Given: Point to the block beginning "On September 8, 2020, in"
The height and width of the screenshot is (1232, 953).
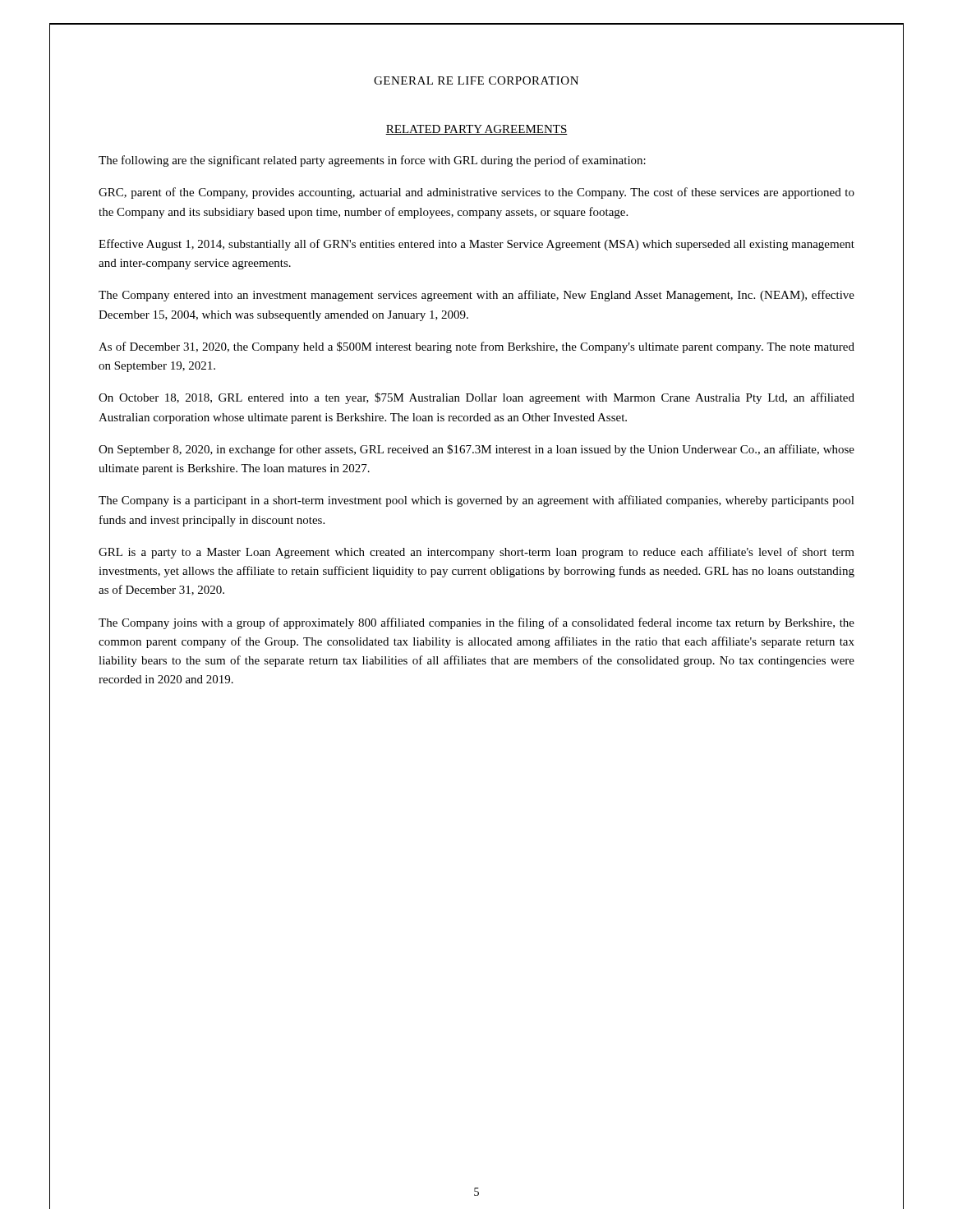Looking at the screenshot, I should (x=476, y=459).
